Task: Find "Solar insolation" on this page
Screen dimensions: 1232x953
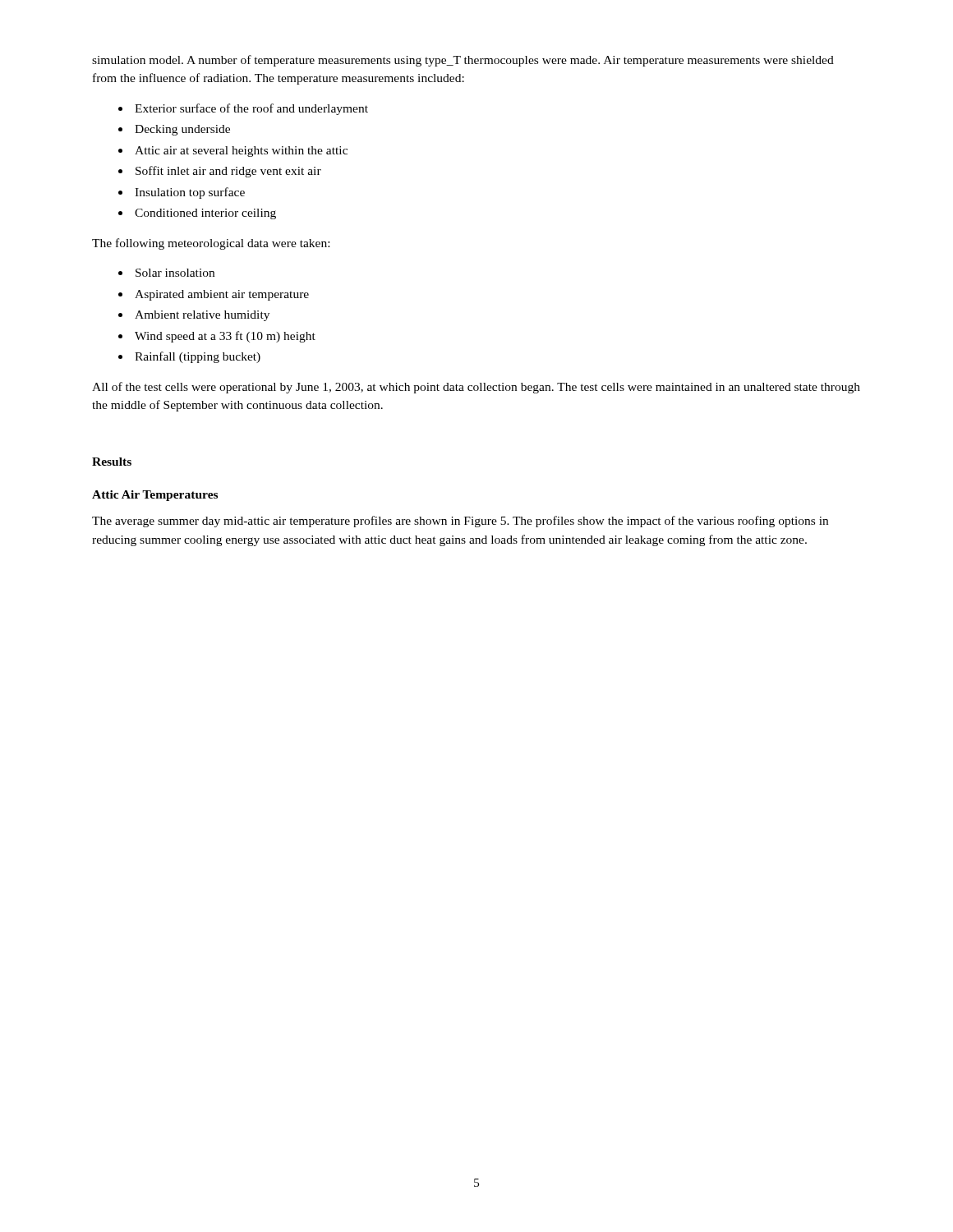Action: click(175, 272)
